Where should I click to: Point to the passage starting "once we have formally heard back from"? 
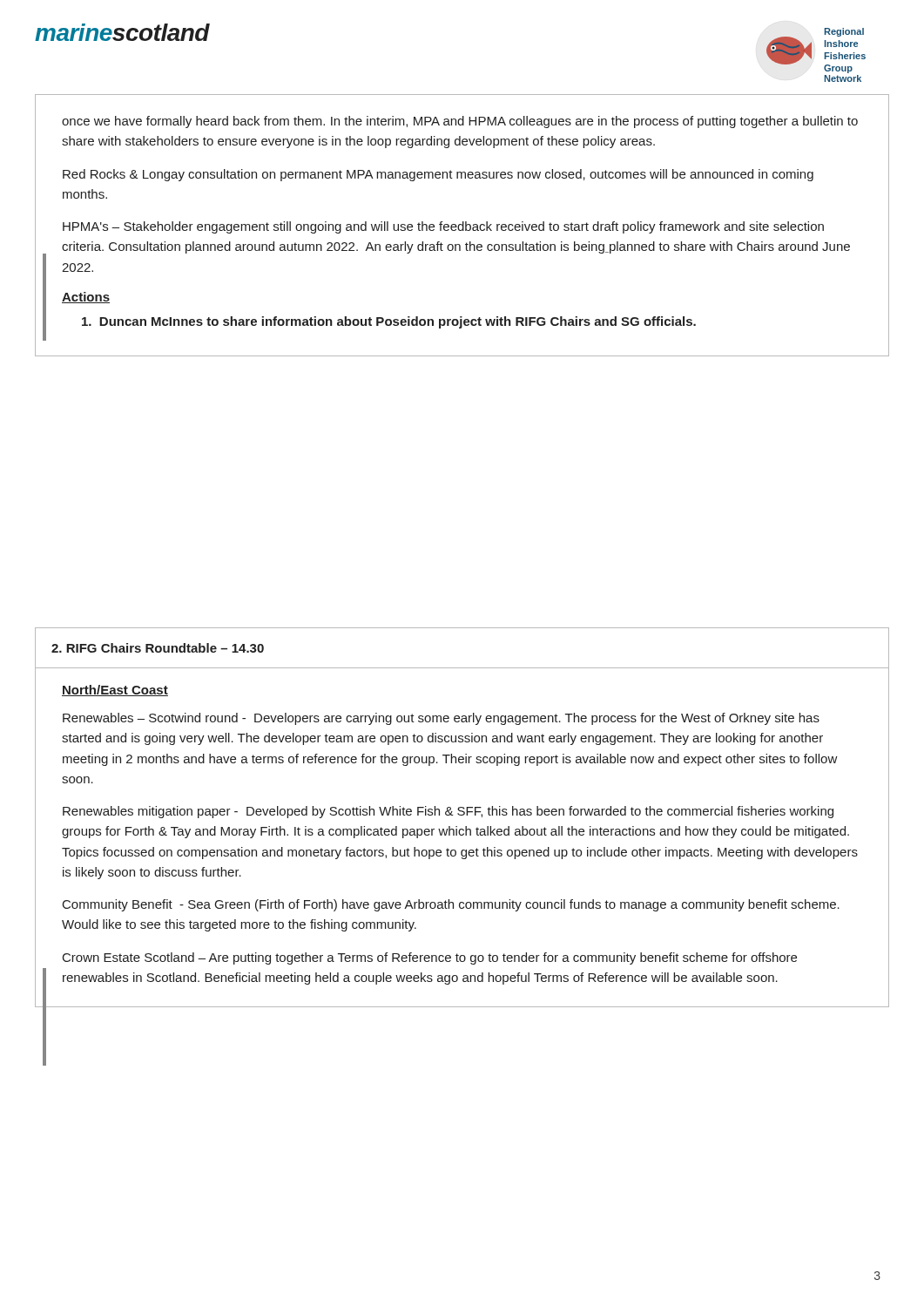tap(460, 122)
